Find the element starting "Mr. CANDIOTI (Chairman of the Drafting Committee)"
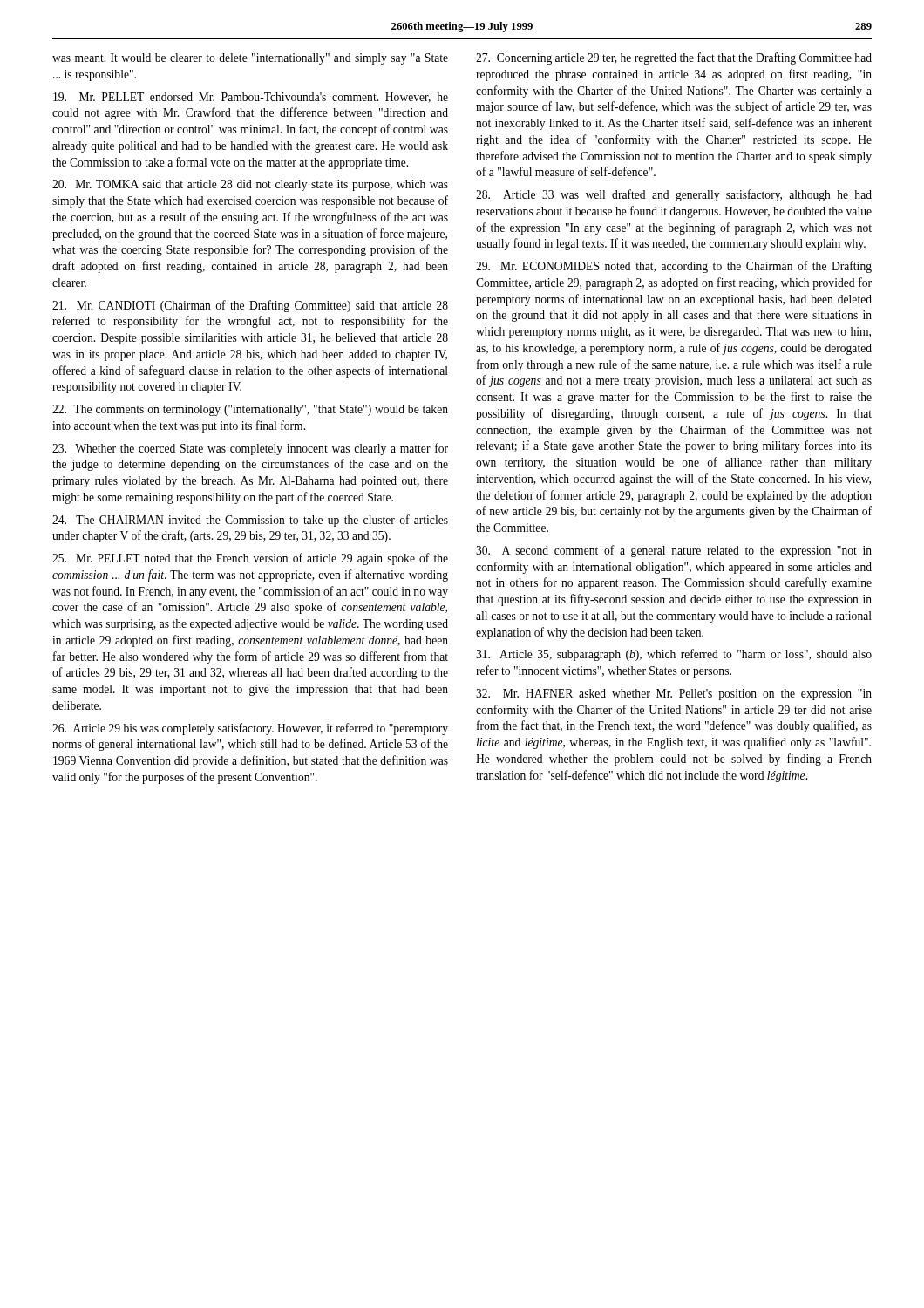The image size is (924, 1308). (x=250, y=346)
